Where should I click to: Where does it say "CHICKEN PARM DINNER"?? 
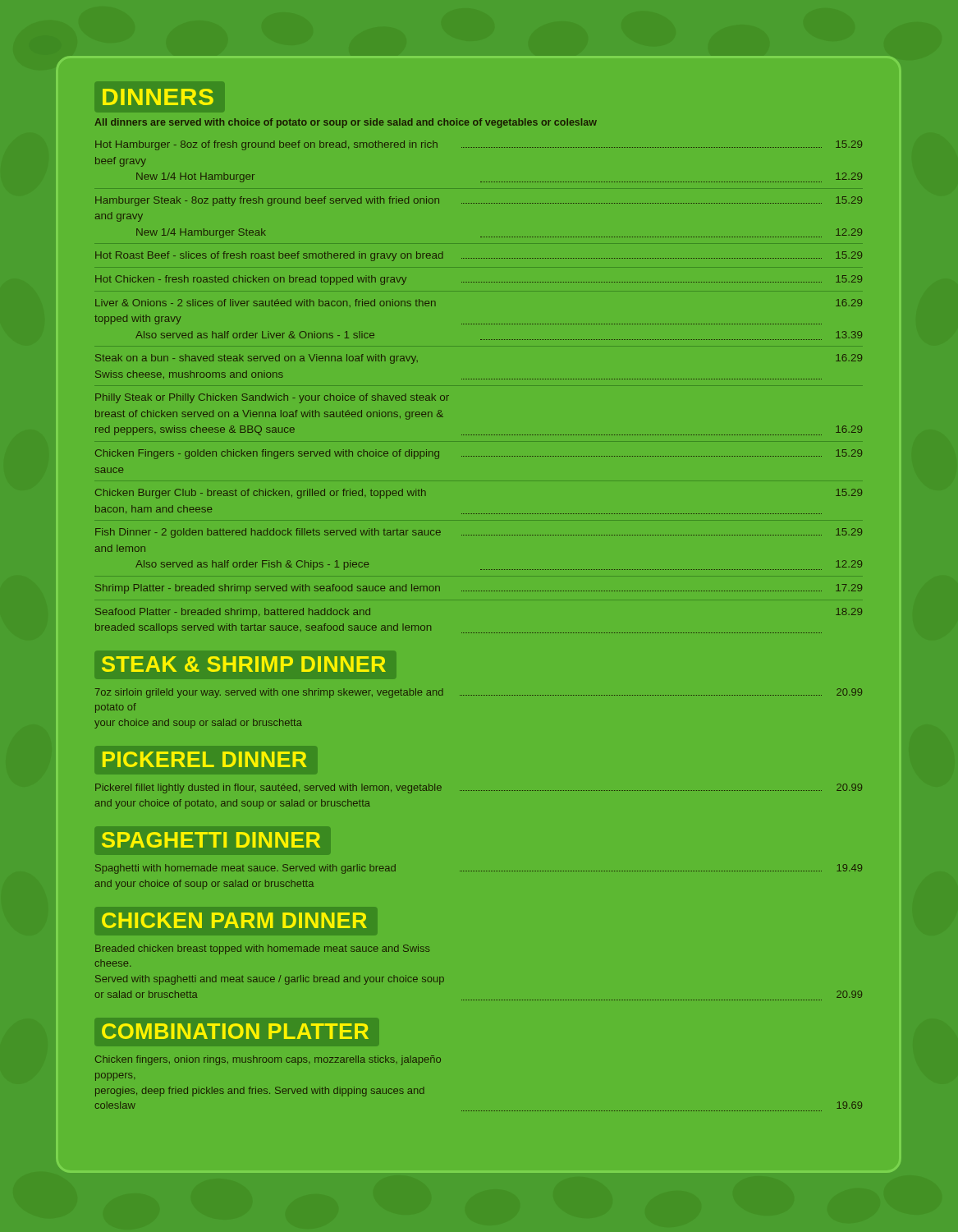pos(234,920)
